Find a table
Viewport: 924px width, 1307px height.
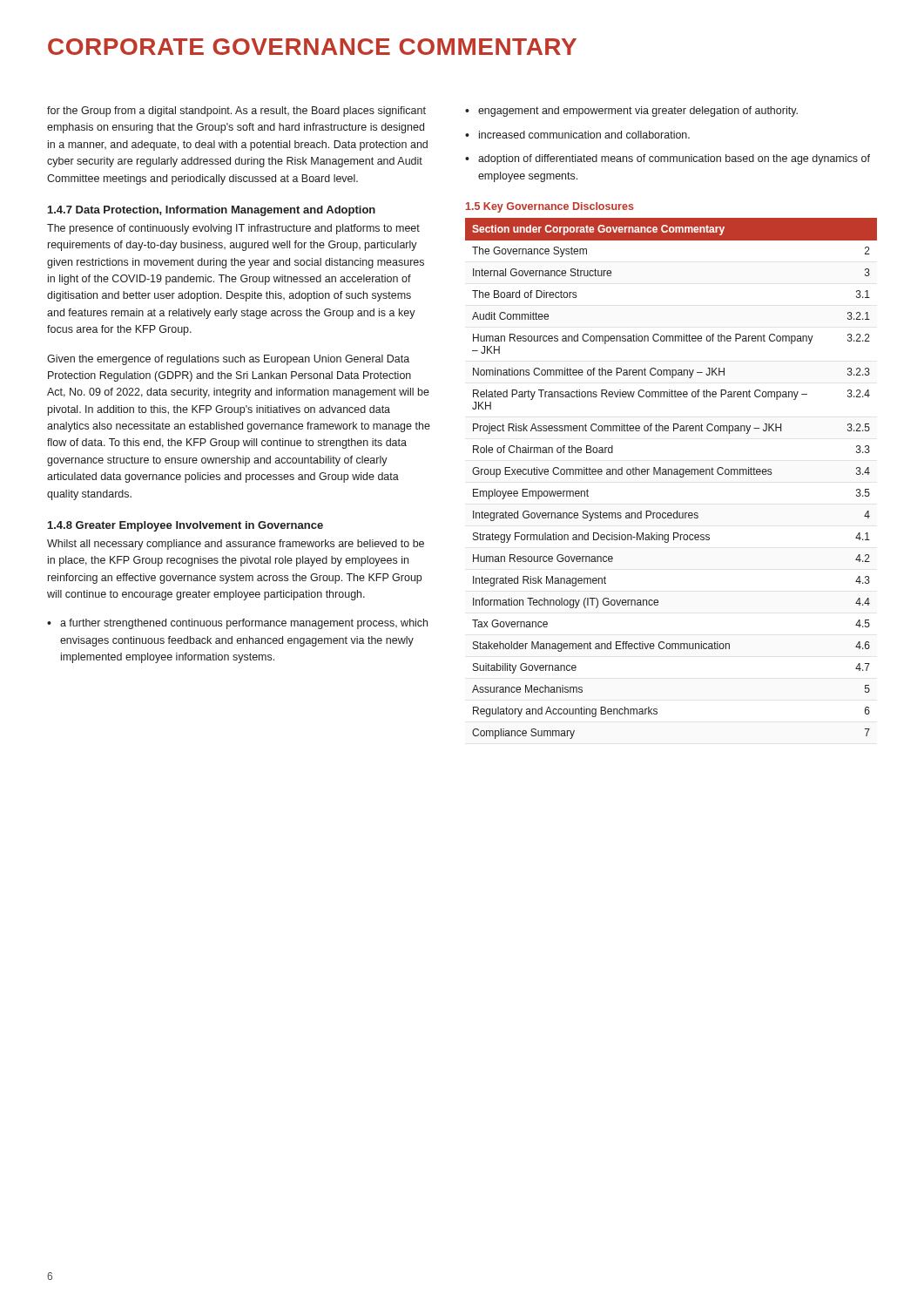click(671, 481)
